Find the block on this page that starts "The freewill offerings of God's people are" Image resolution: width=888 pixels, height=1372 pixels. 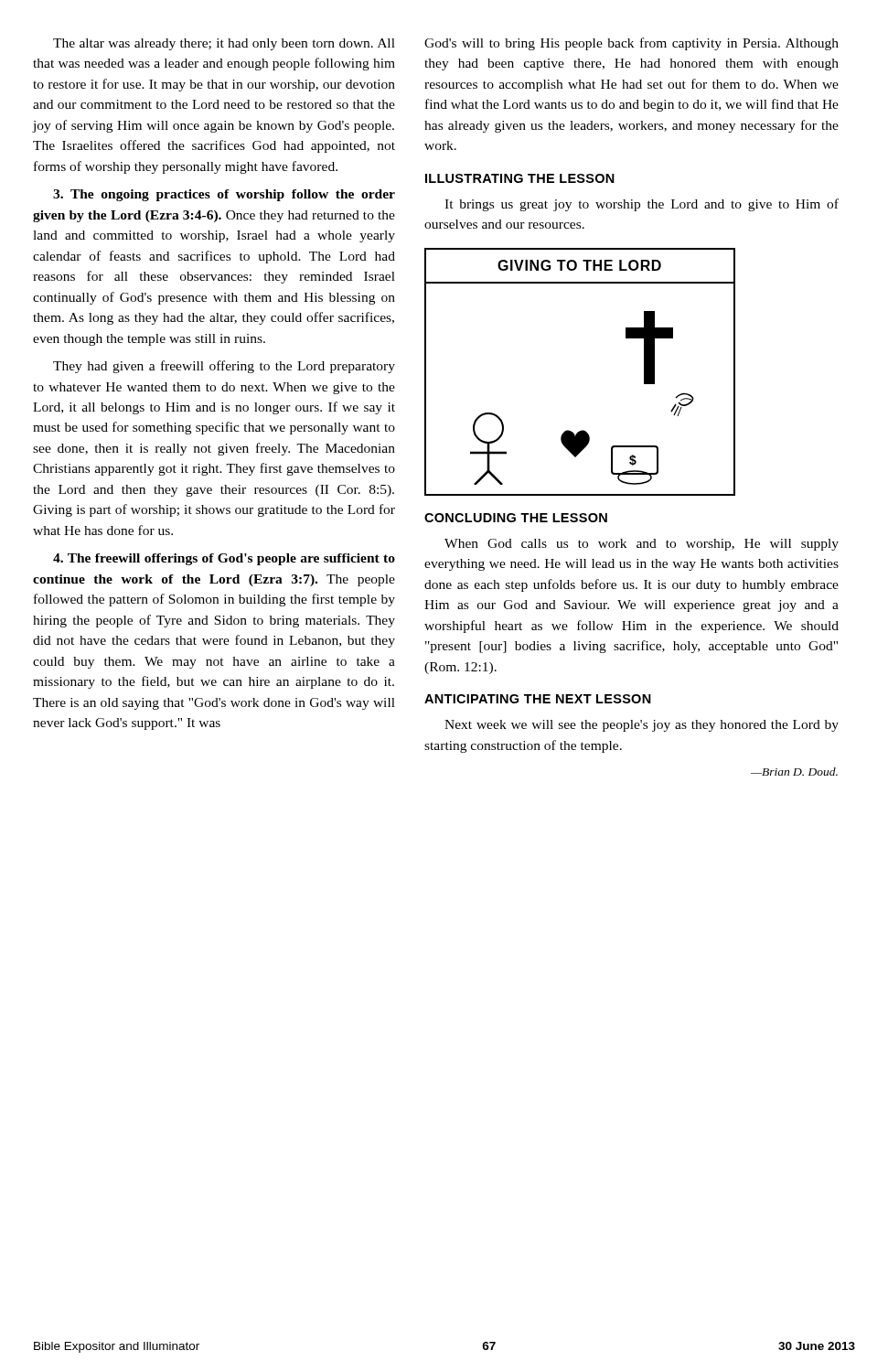pyautogui.click(x=214, y=641)
